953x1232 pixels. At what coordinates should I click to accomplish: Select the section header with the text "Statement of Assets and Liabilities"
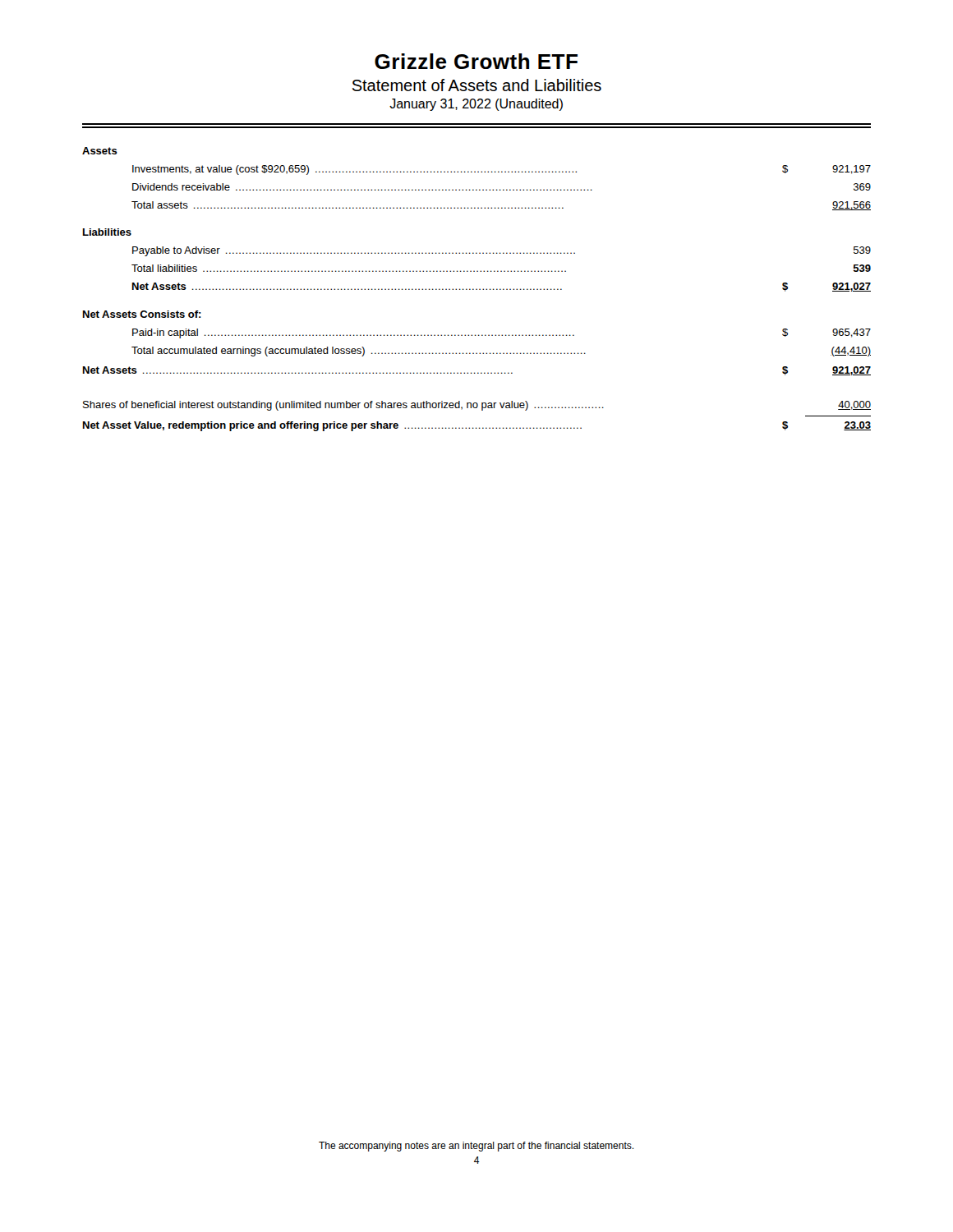(x=476, y=85)
